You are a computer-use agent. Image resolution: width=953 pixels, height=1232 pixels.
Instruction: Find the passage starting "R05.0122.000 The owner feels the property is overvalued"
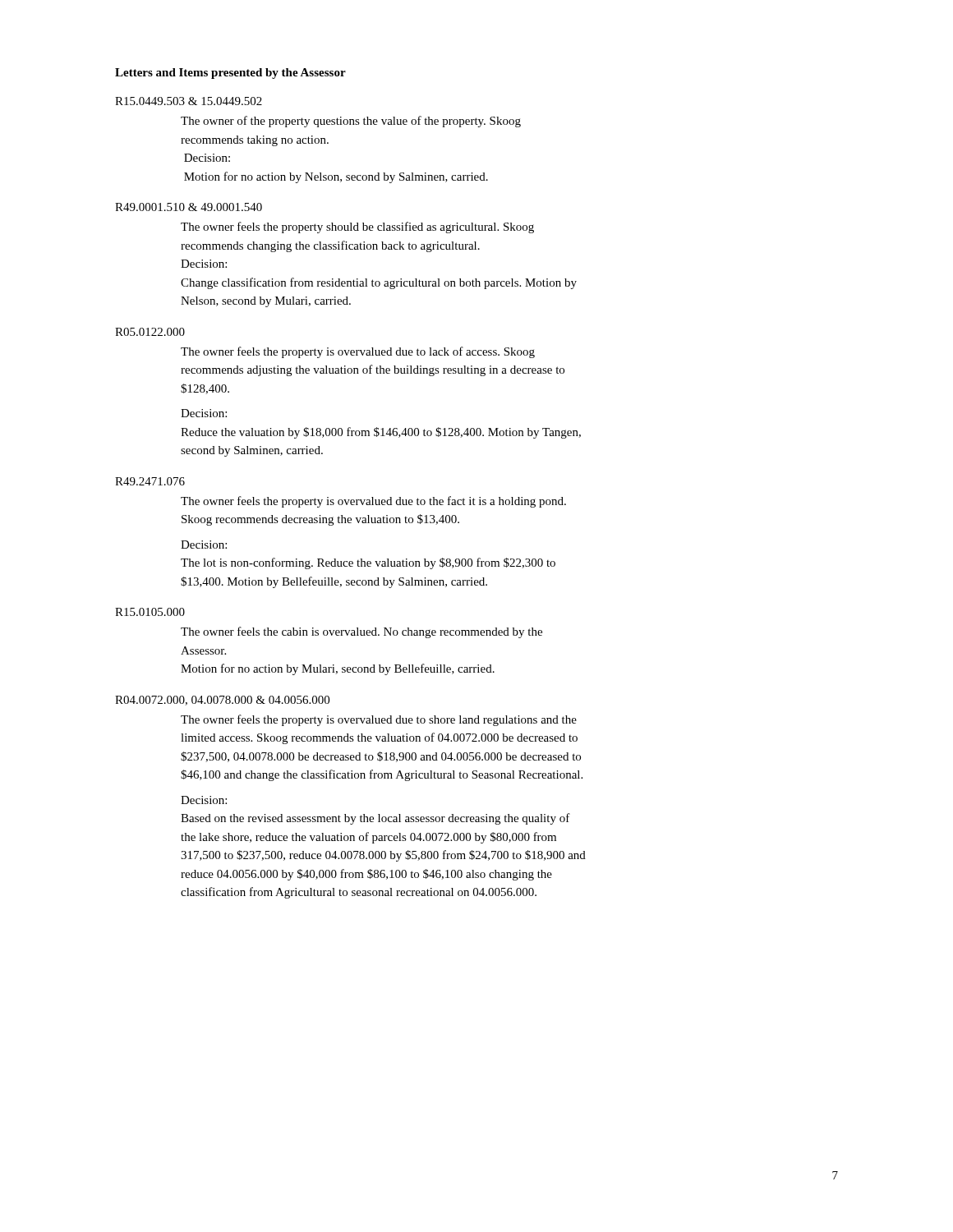150,332
